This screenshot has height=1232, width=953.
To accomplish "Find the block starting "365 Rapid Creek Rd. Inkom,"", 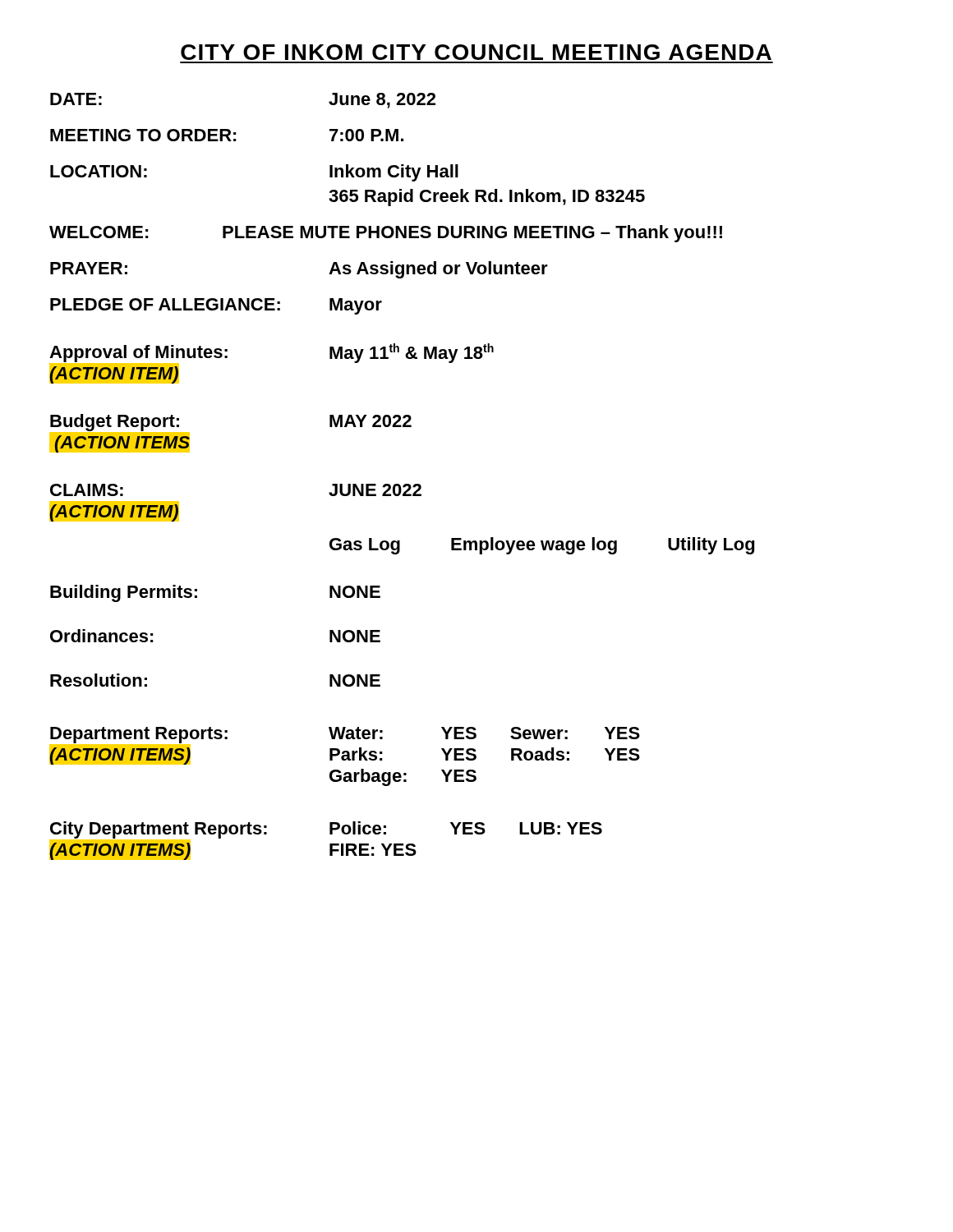I will coord(616,196).
